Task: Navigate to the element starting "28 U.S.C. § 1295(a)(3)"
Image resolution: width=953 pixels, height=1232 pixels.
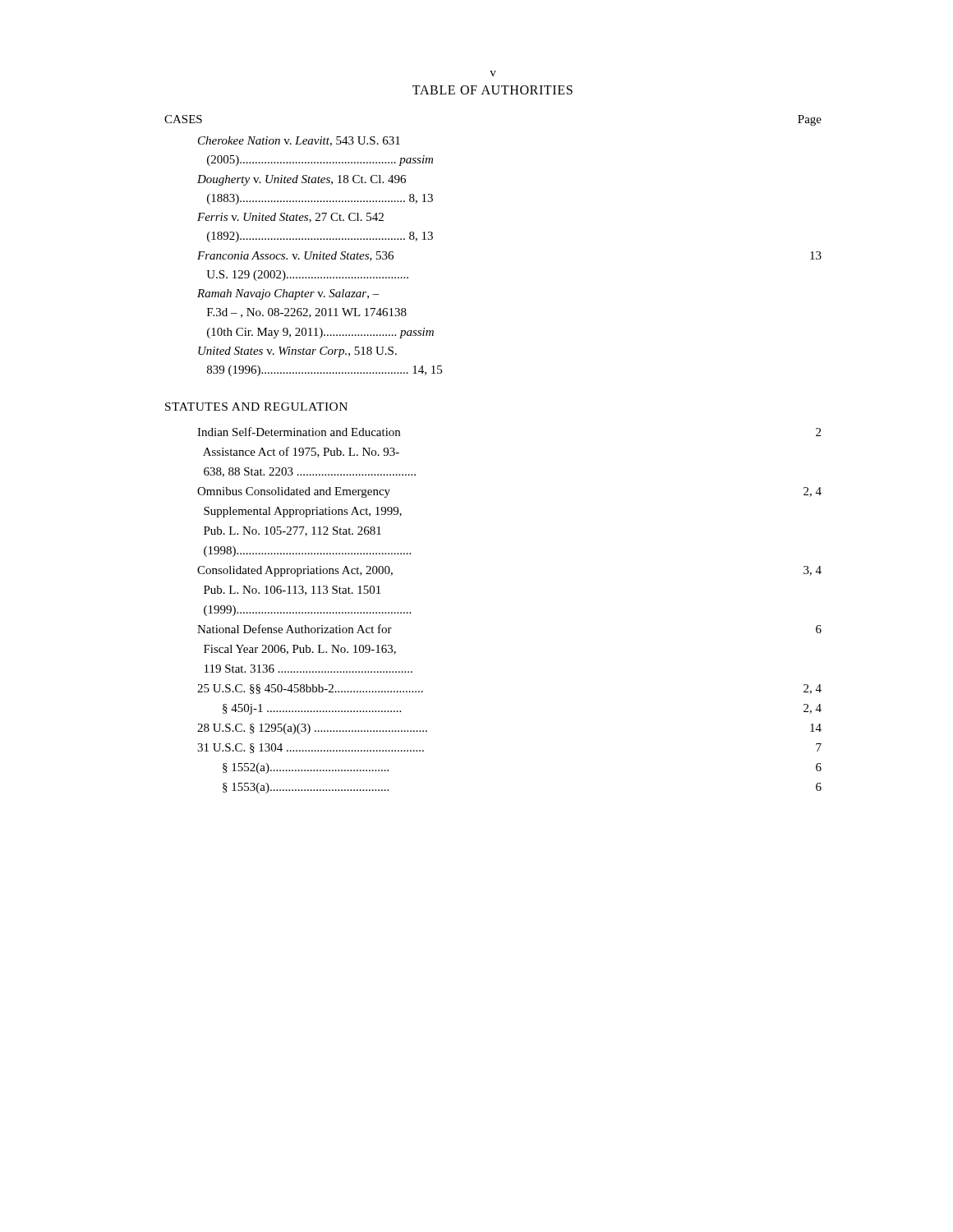Action: coord(261,729)
